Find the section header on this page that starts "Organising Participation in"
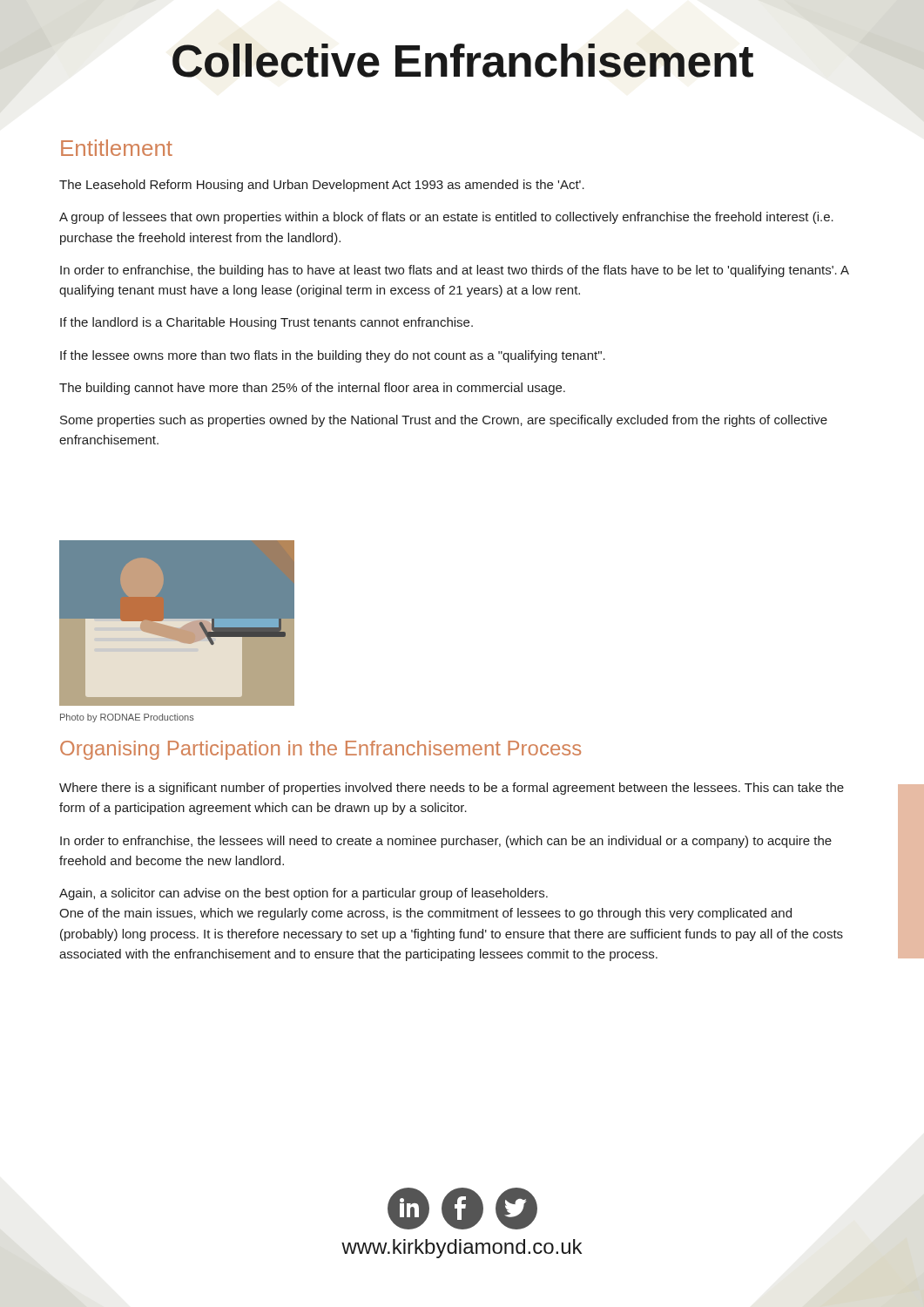924x1307 pixels. (321, 748)
